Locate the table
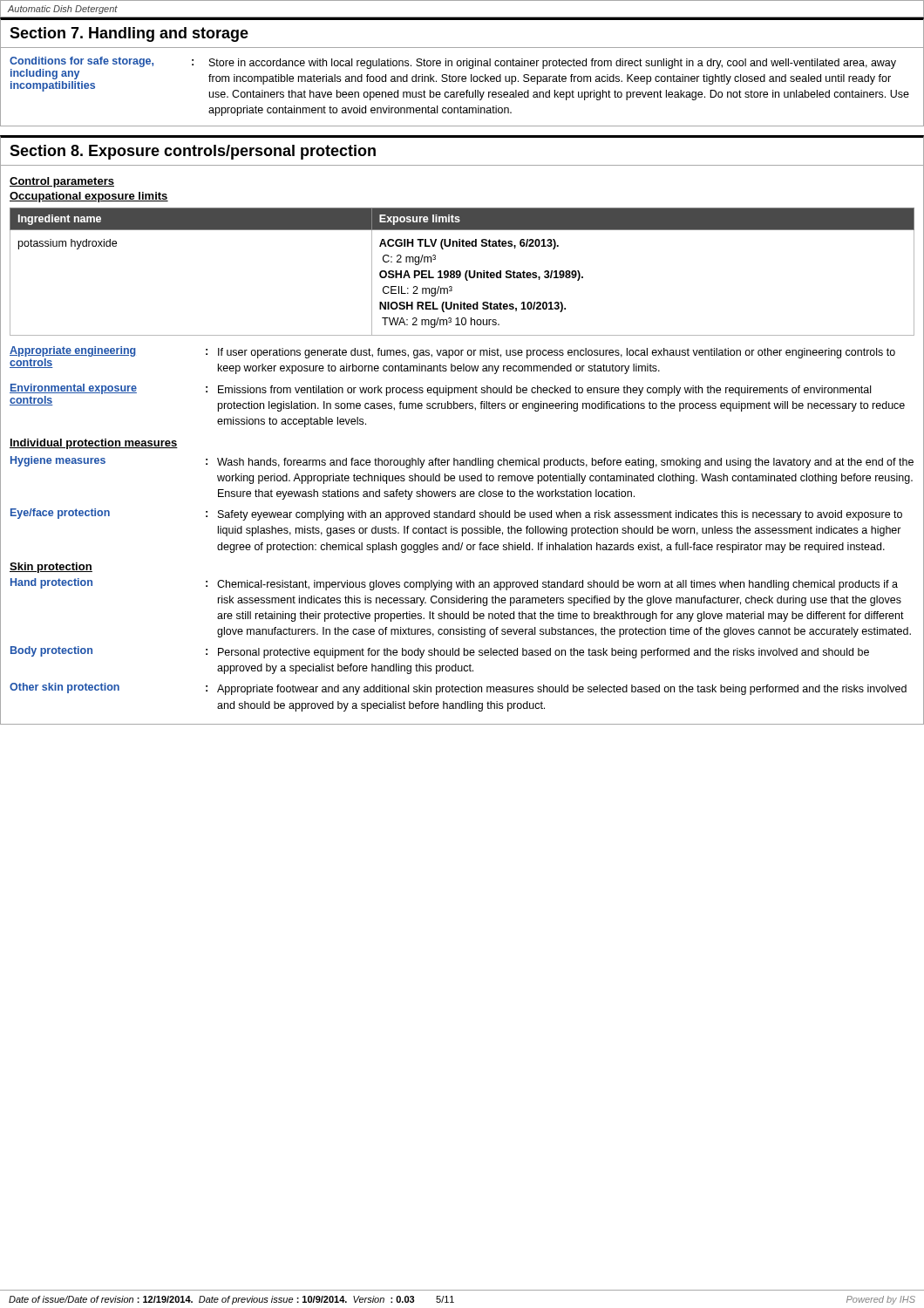 point(462,271)
